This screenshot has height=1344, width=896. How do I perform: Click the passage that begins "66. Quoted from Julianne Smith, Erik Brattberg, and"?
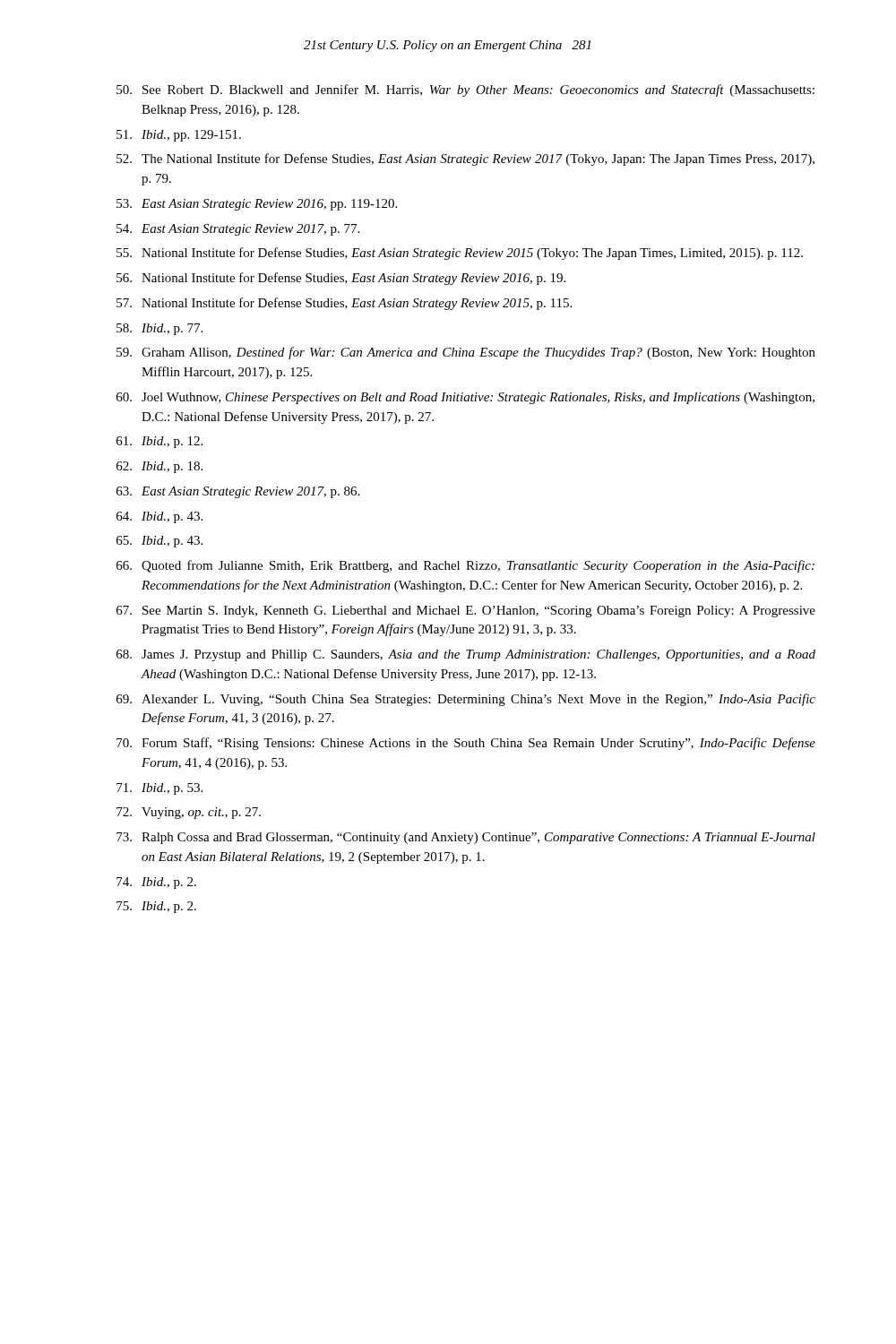pyautogui.click(x=457, y=576)
